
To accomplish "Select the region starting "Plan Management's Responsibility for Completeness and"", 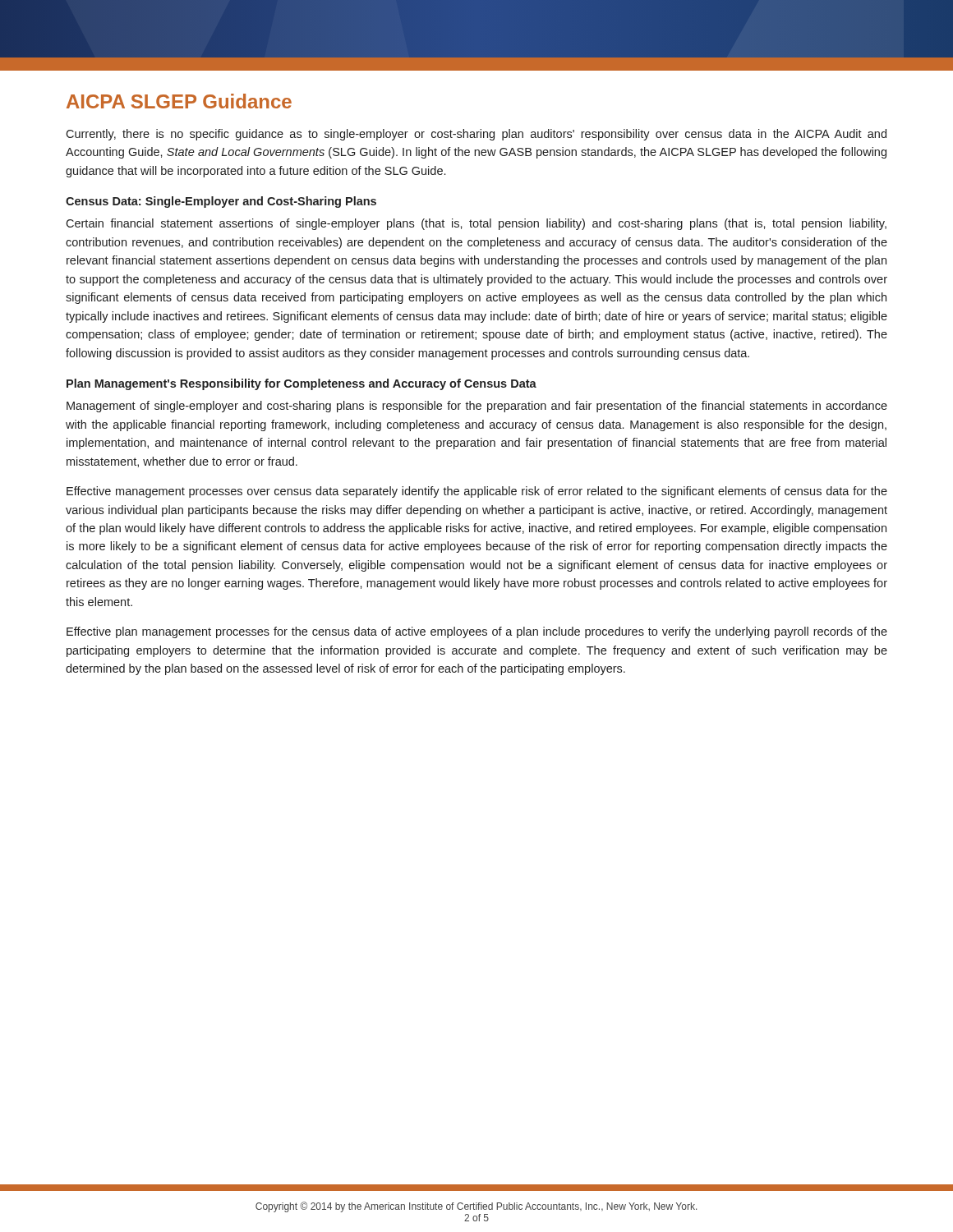I will pyautogui.click(x=301, y=384).
